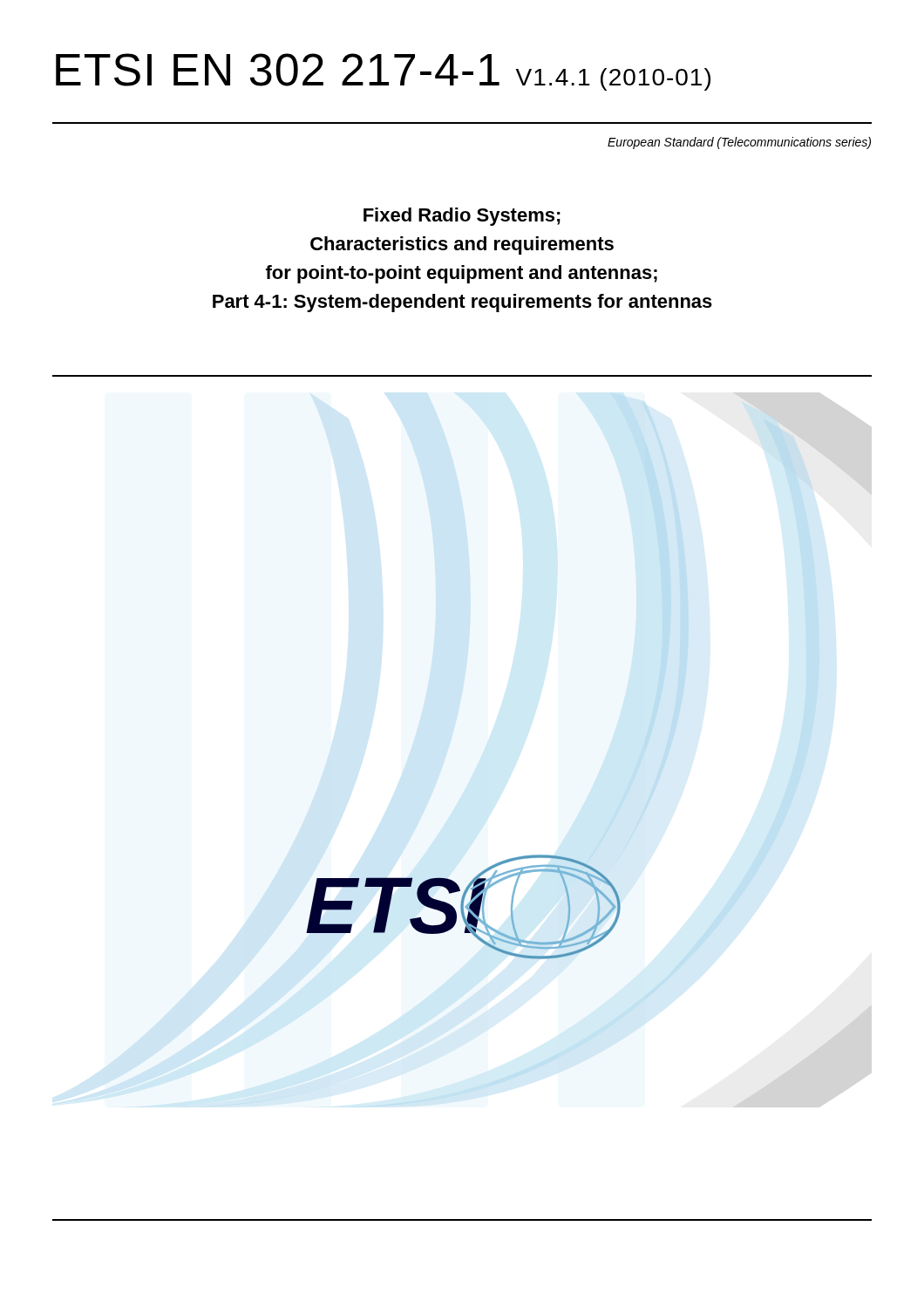
Task: Where is the title that starts "ETSI EN 302 217-4-1"?
Action: tap(383, 70)
